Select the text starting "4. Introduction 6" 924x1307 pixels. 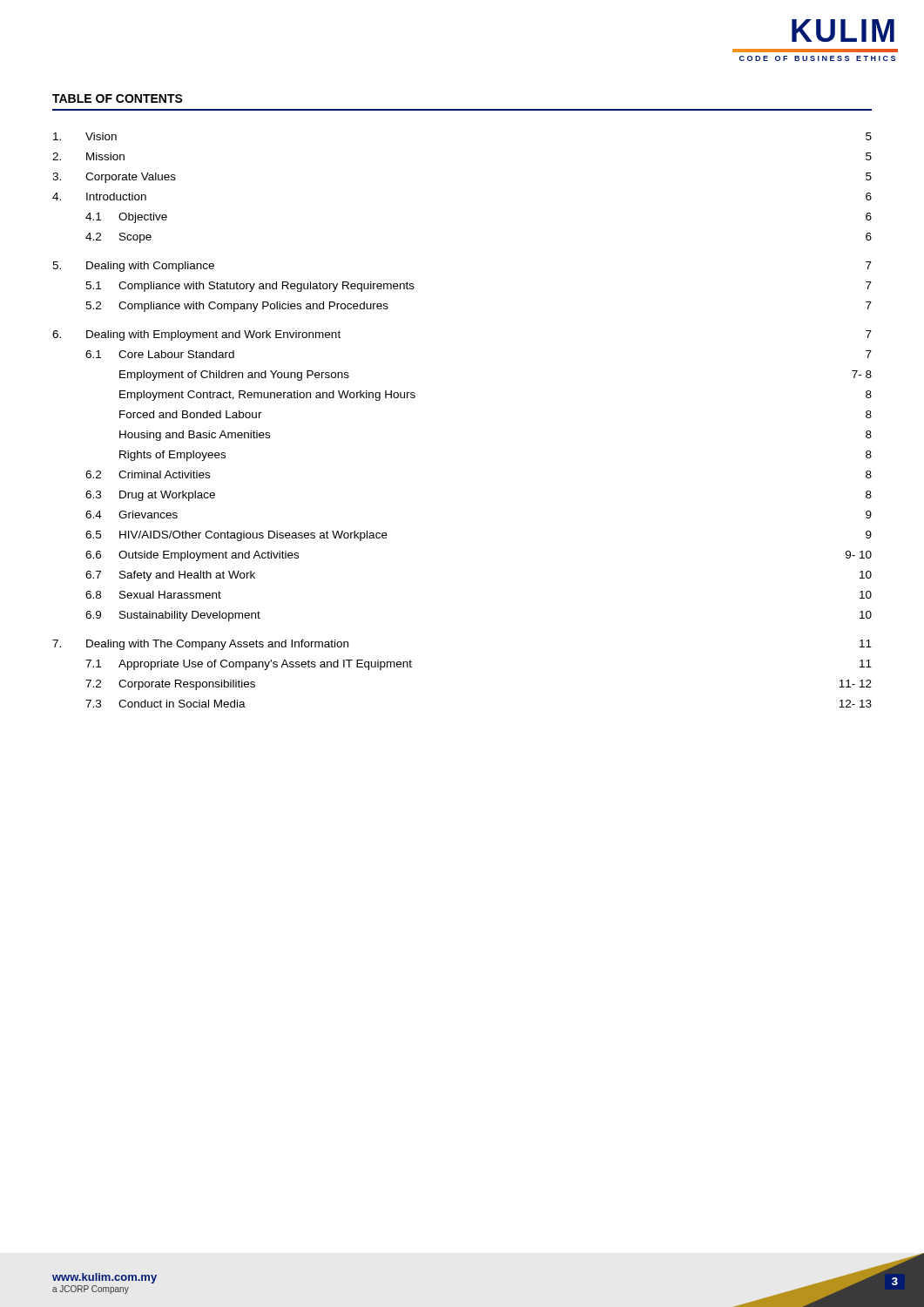[x=117, y=196]
